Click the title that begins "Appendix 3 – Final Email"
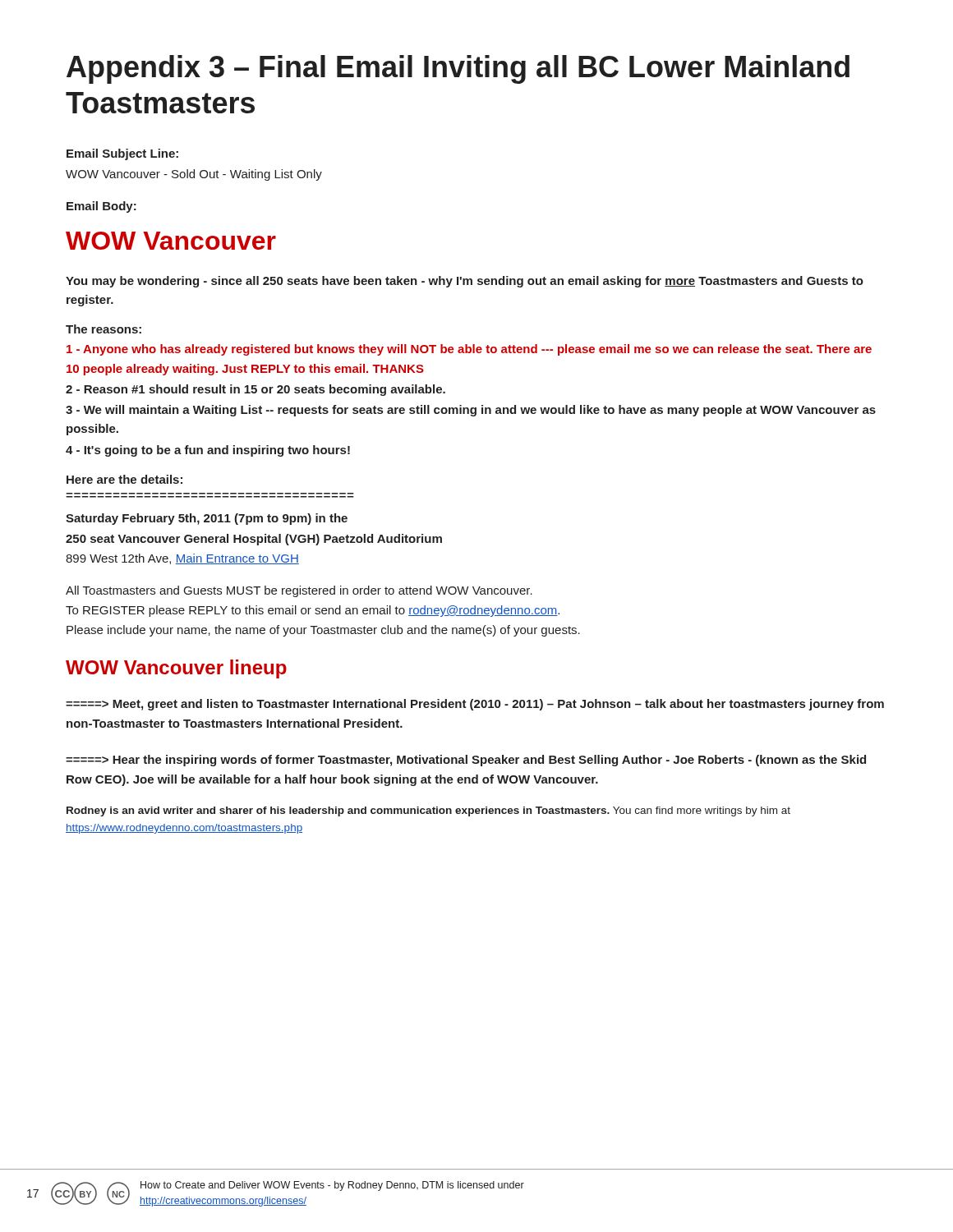953x1232 pixels. pyautogui.click(x=458, y=85)
